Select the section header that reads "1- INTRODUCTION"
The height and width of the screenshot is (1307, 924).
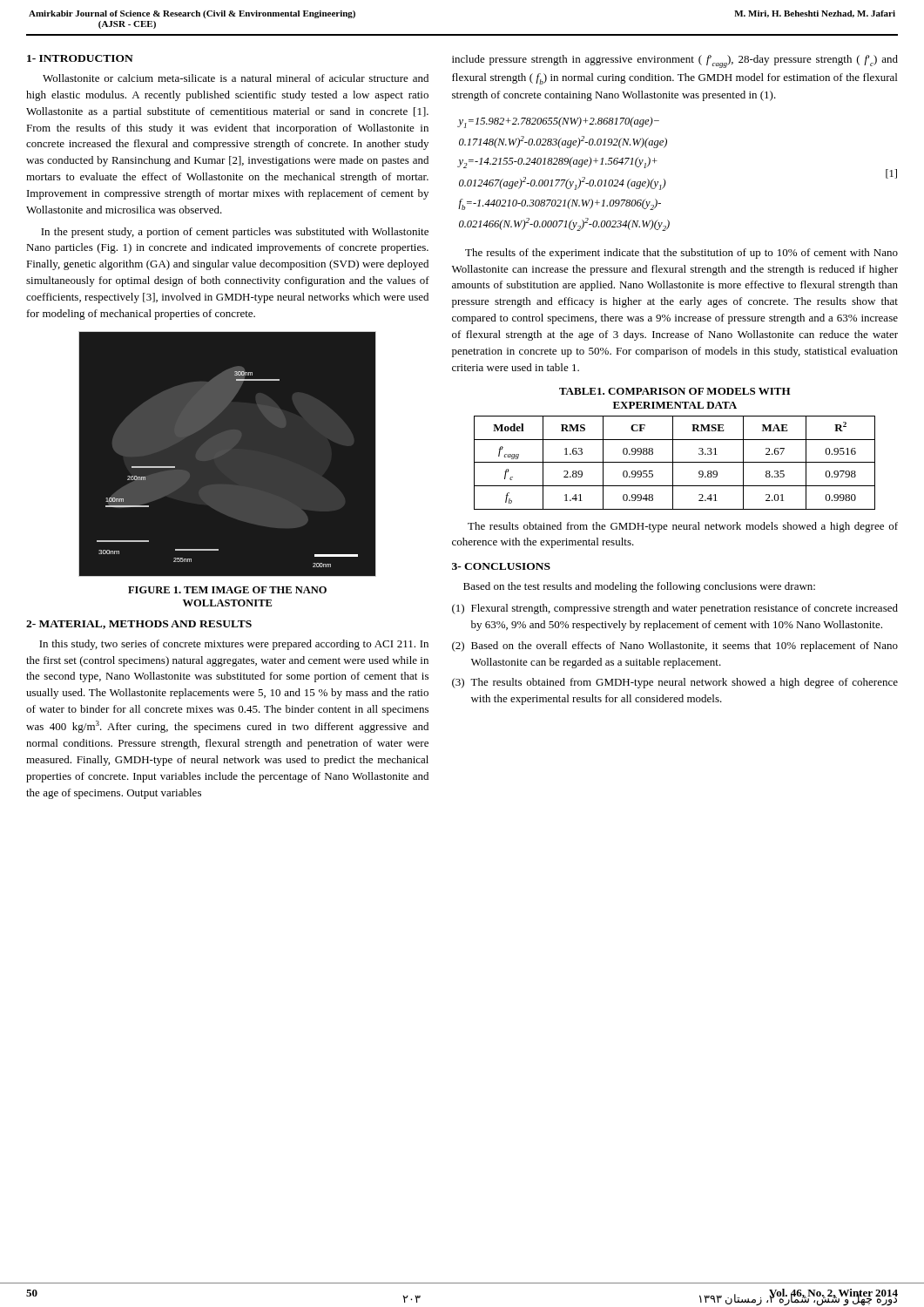80,58
